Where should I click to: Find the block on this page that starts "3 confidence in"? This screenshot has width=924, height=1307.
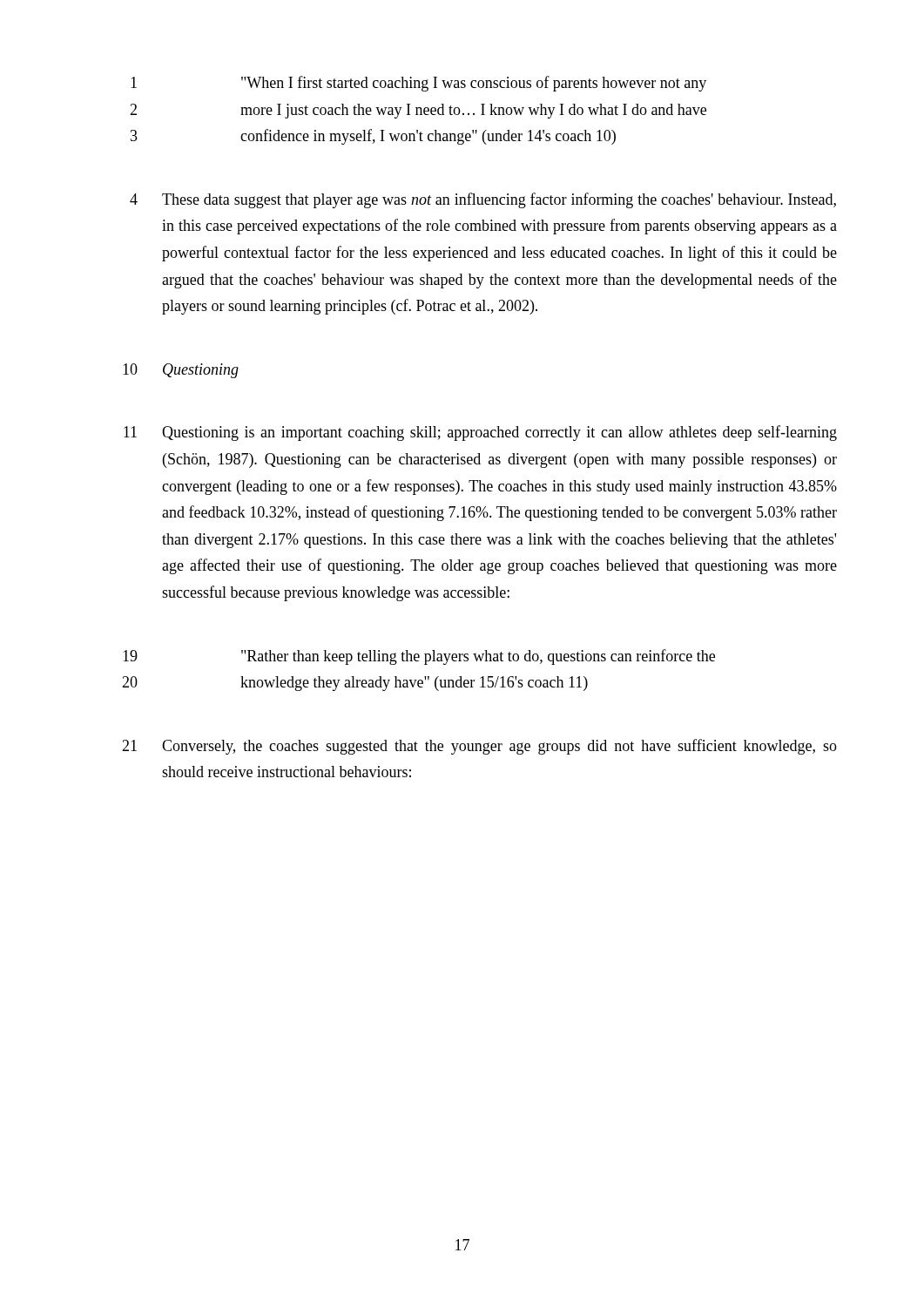(471, 136)
